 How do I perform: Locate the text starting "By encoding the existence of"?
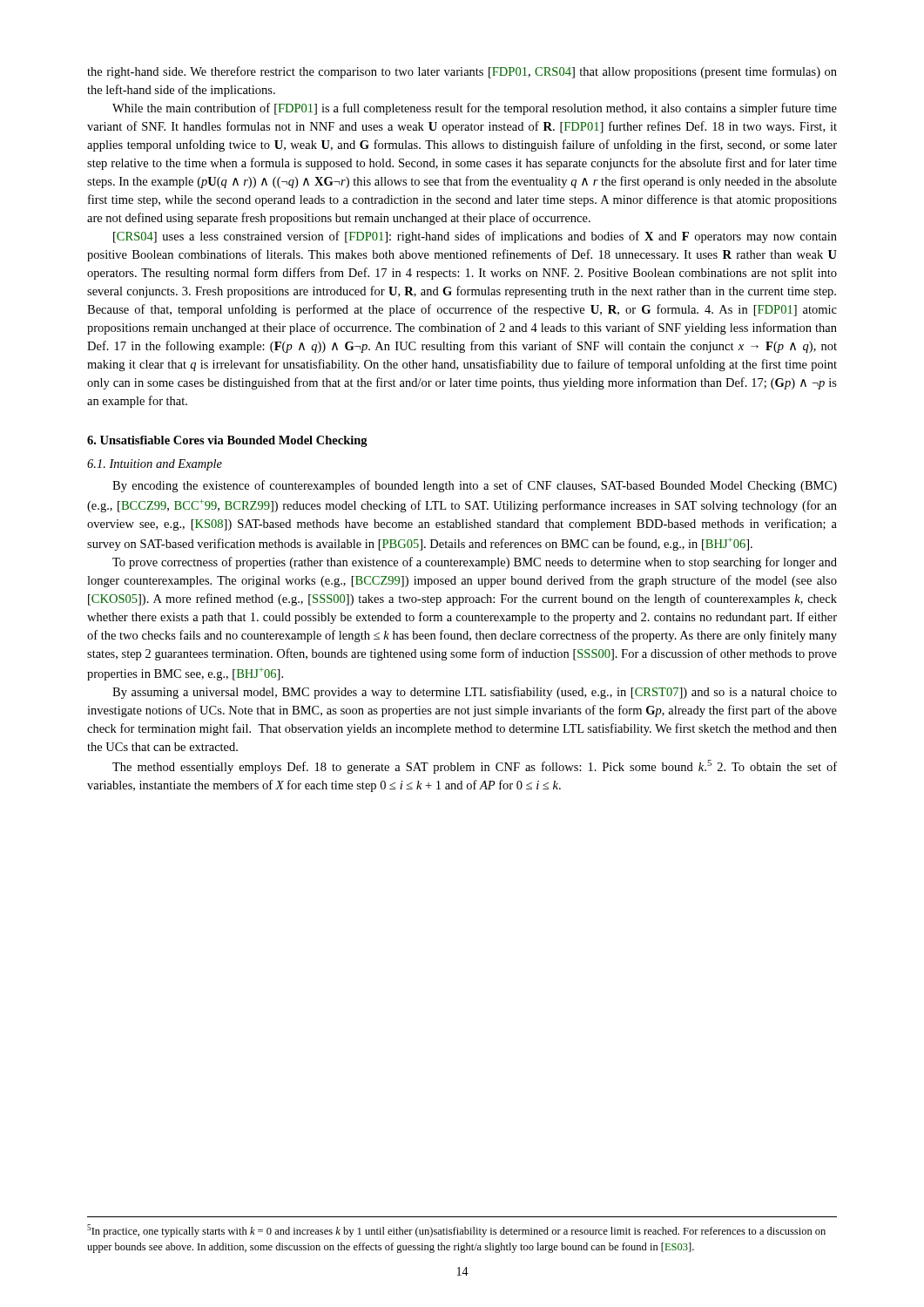[x=462, y=636]
